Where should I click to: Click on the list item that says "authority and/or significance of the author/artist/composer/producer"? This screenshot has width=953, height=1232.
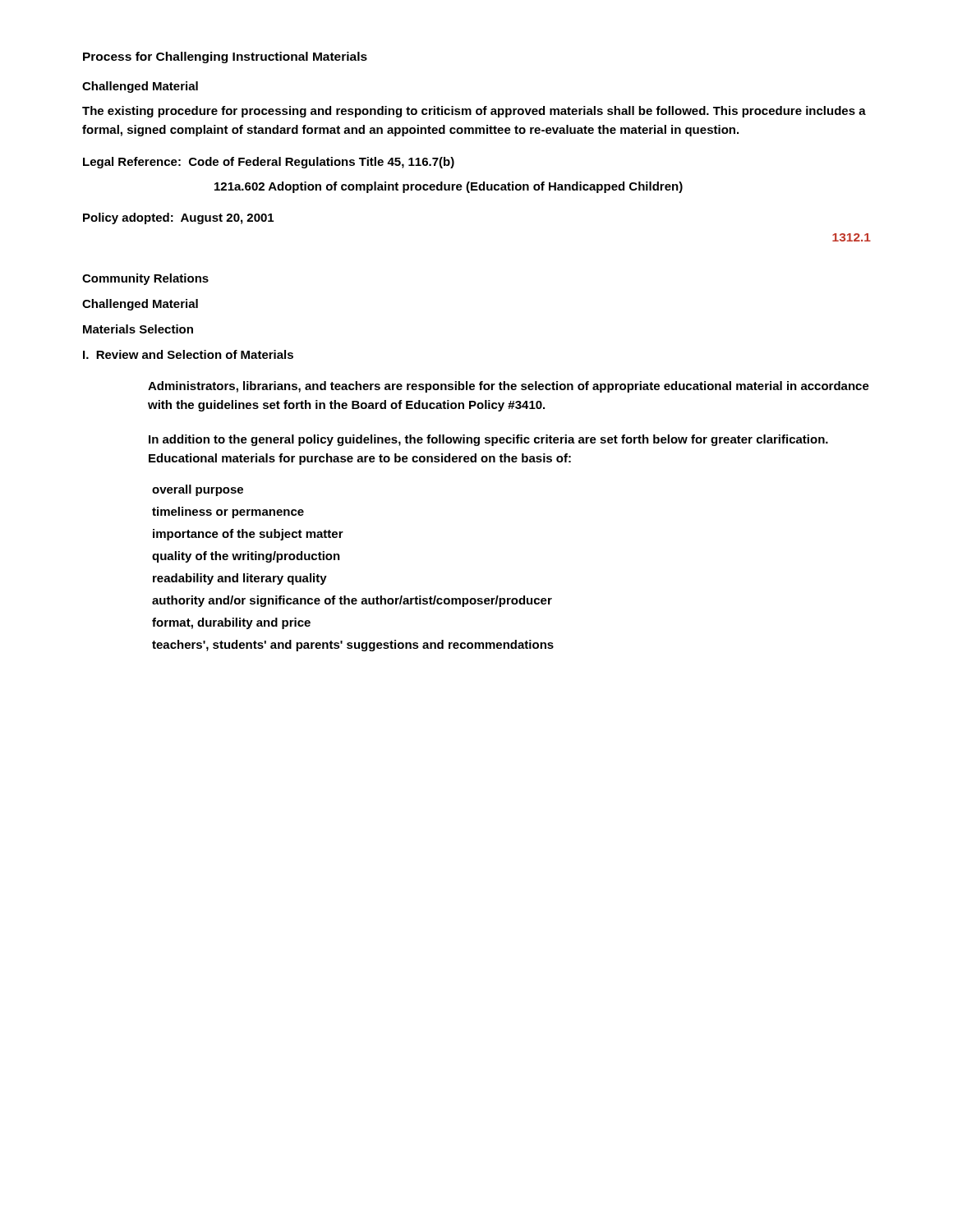point(352,600)
